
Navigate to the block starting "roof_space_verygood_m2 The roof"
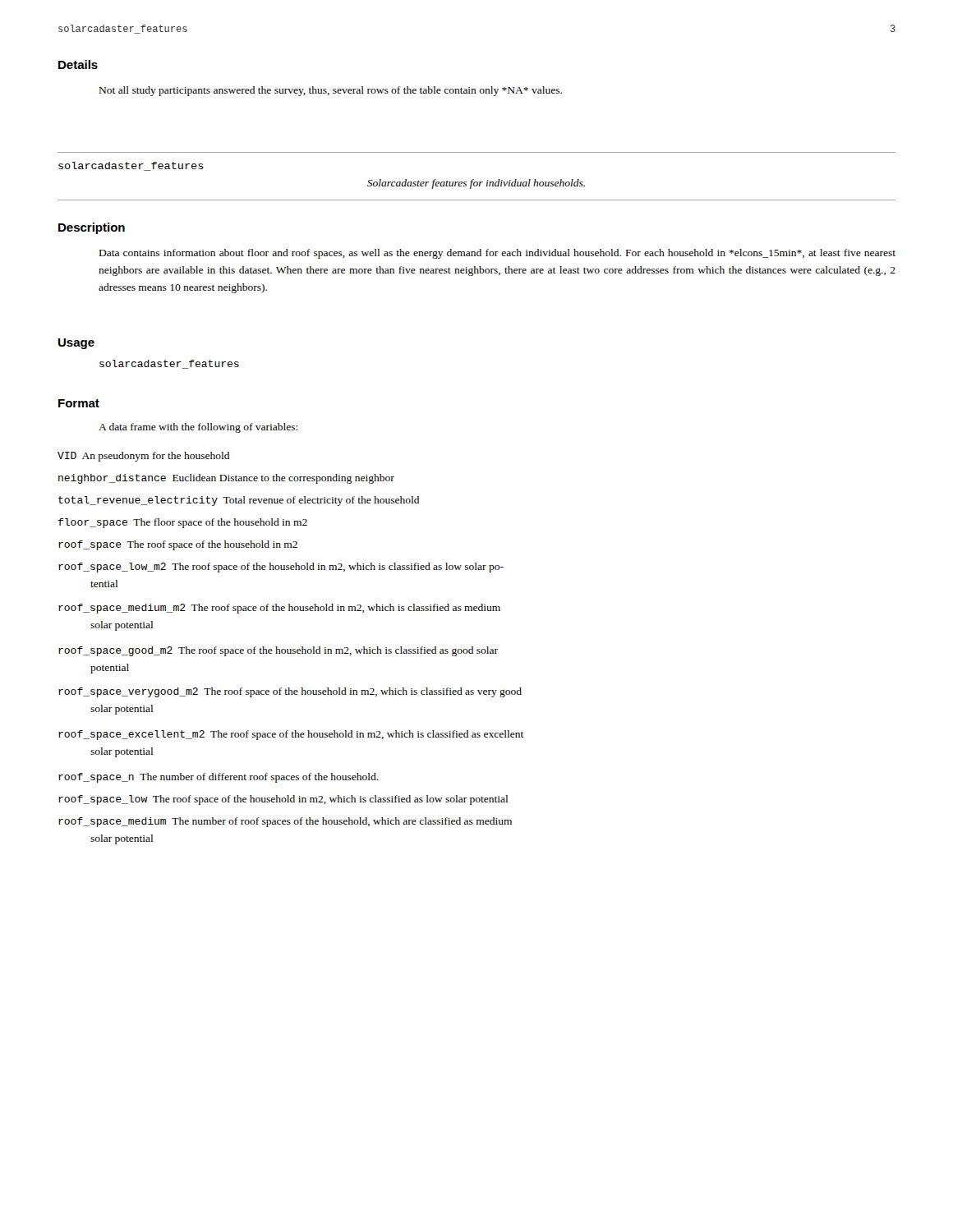click(x=290, y=701)
